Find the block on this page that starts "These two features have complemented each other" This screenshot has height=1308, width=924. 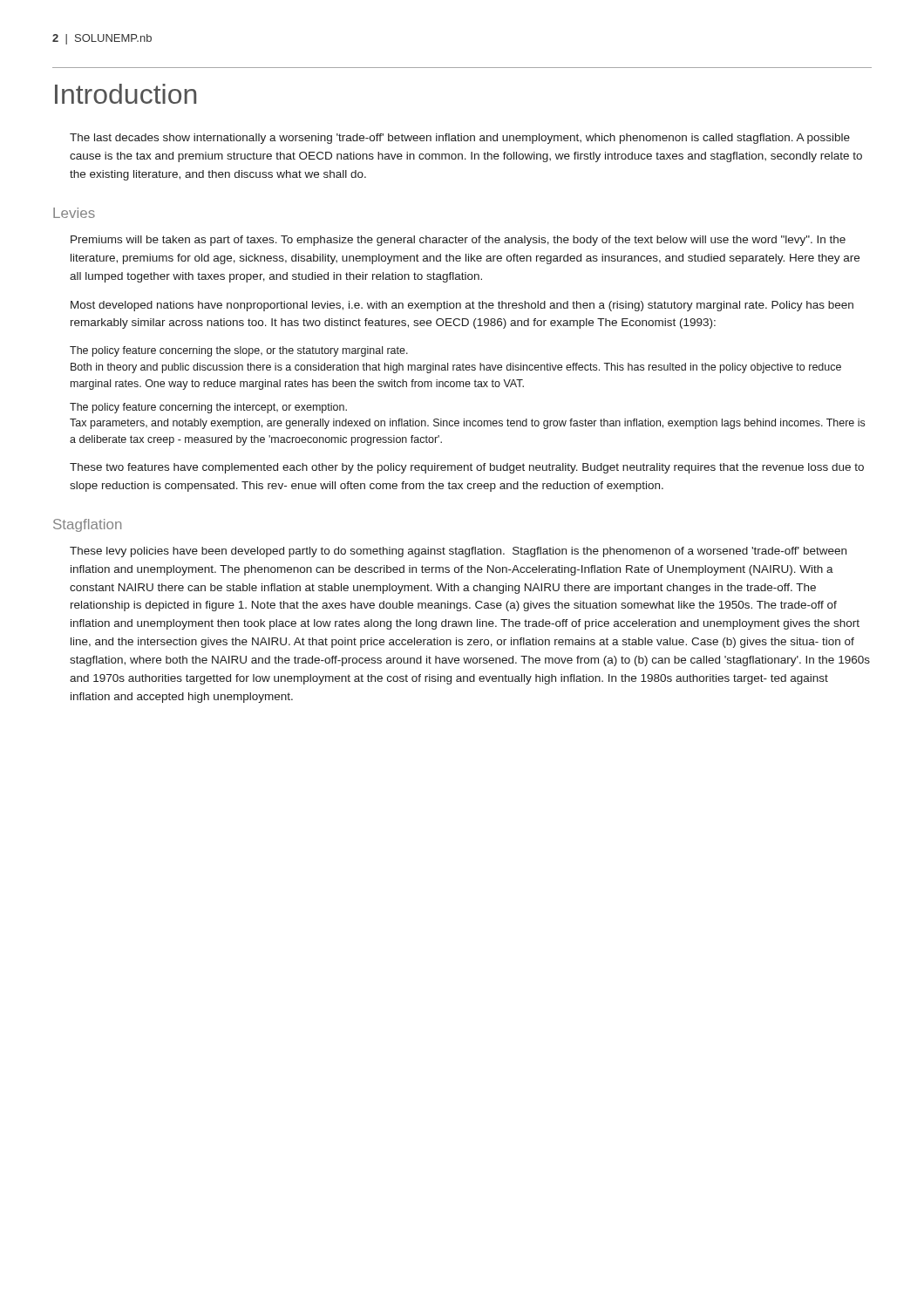pyautogui.click(x=467, y=476)
